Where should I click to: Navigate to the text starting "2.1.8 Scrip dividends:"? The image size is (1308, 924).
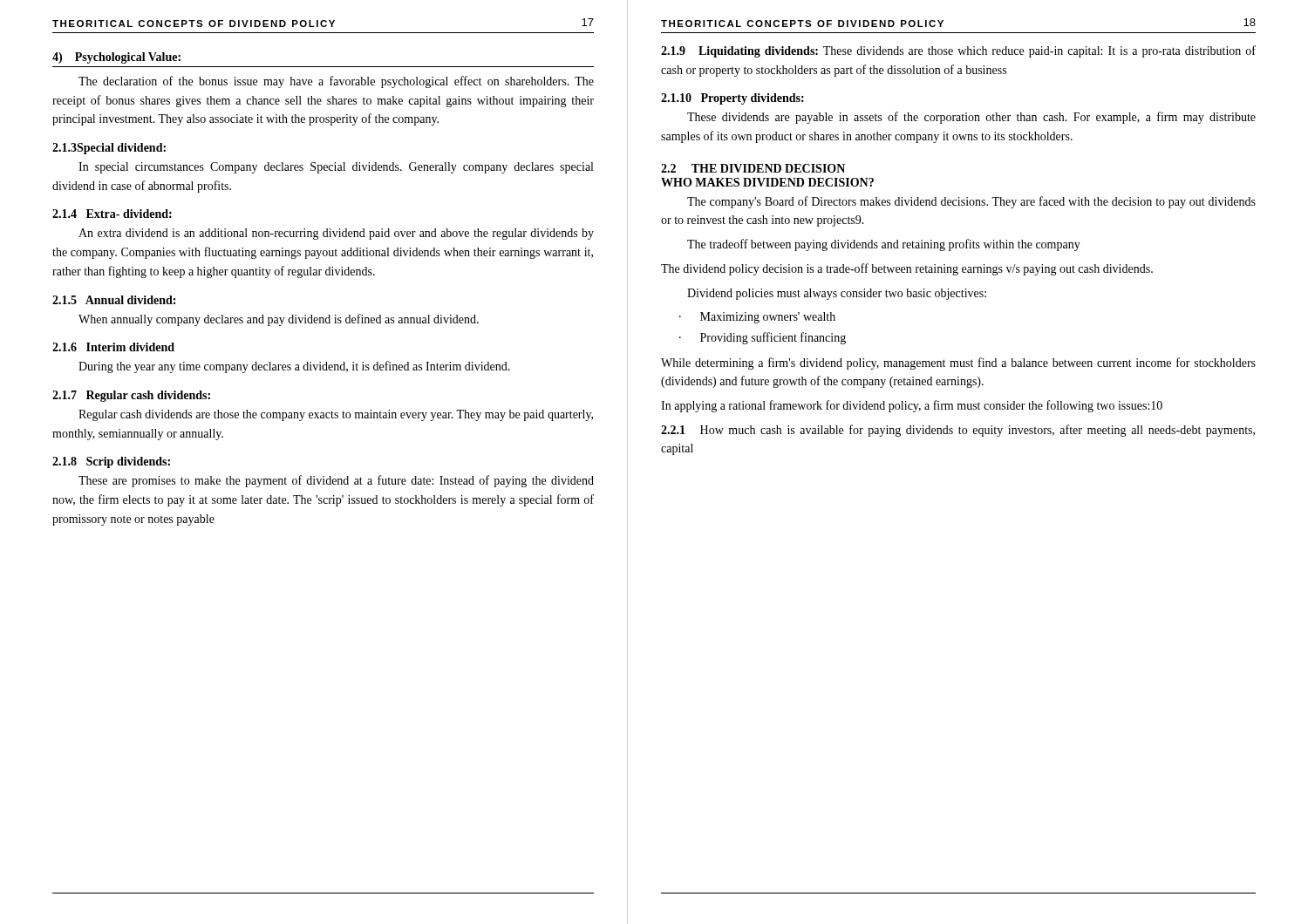(x=112, y=462)
